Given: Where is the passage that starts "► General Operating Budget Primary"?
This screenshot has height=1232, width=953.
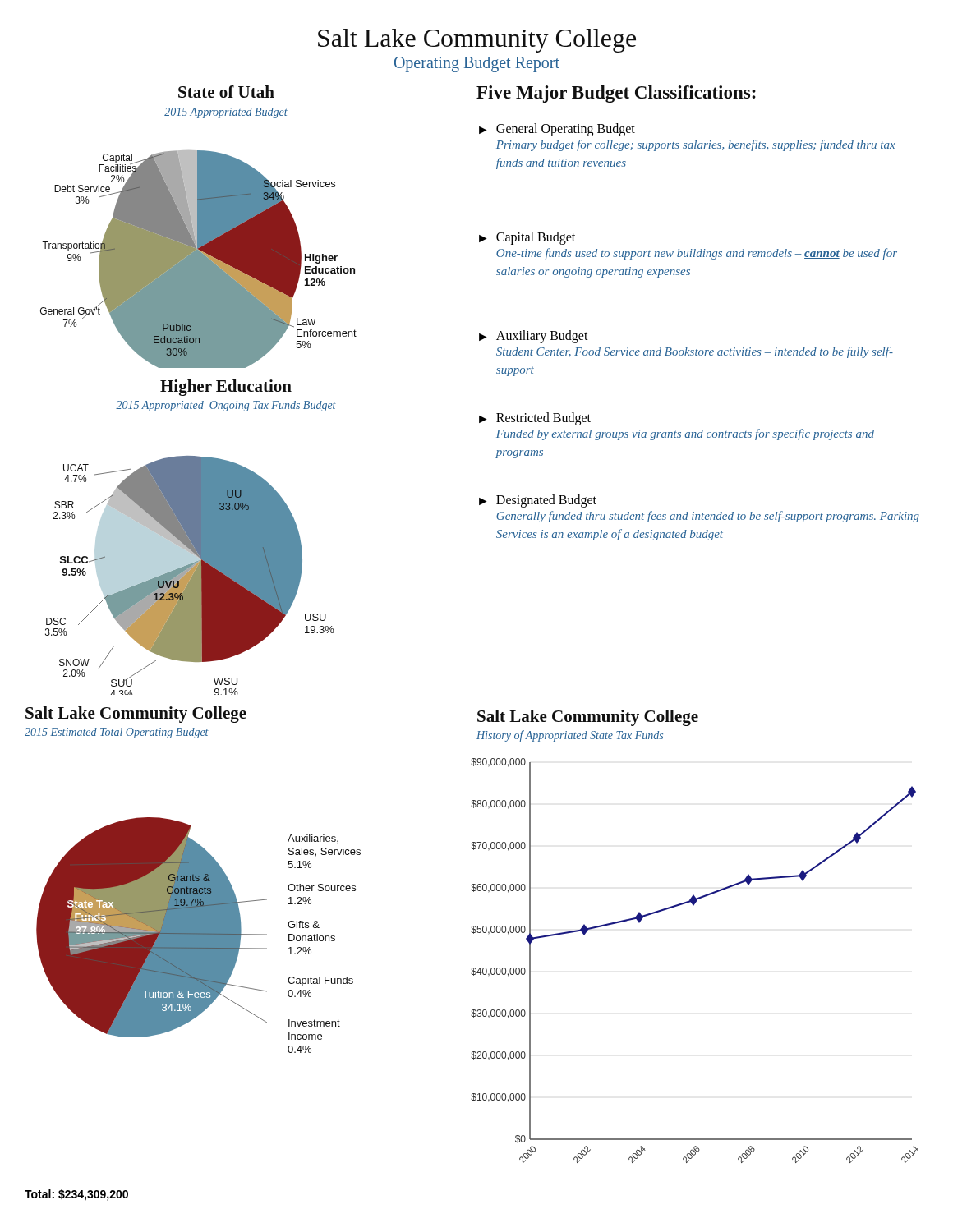Looking at the screenshot, I should [x=698, y=147].
